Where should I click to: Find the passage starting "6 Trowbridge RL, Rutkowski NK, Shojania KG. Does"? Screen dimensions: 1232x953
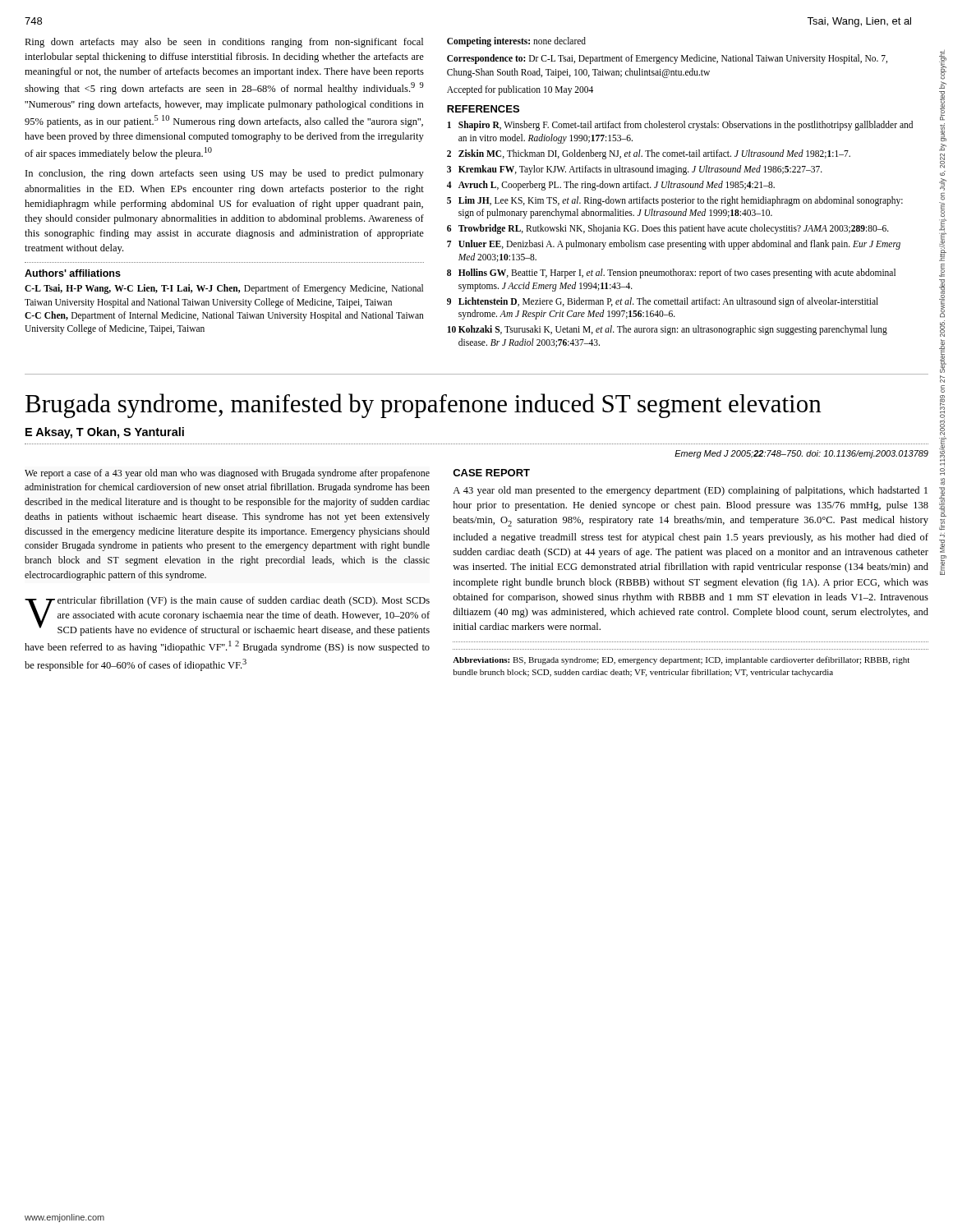tap(668, 229)
